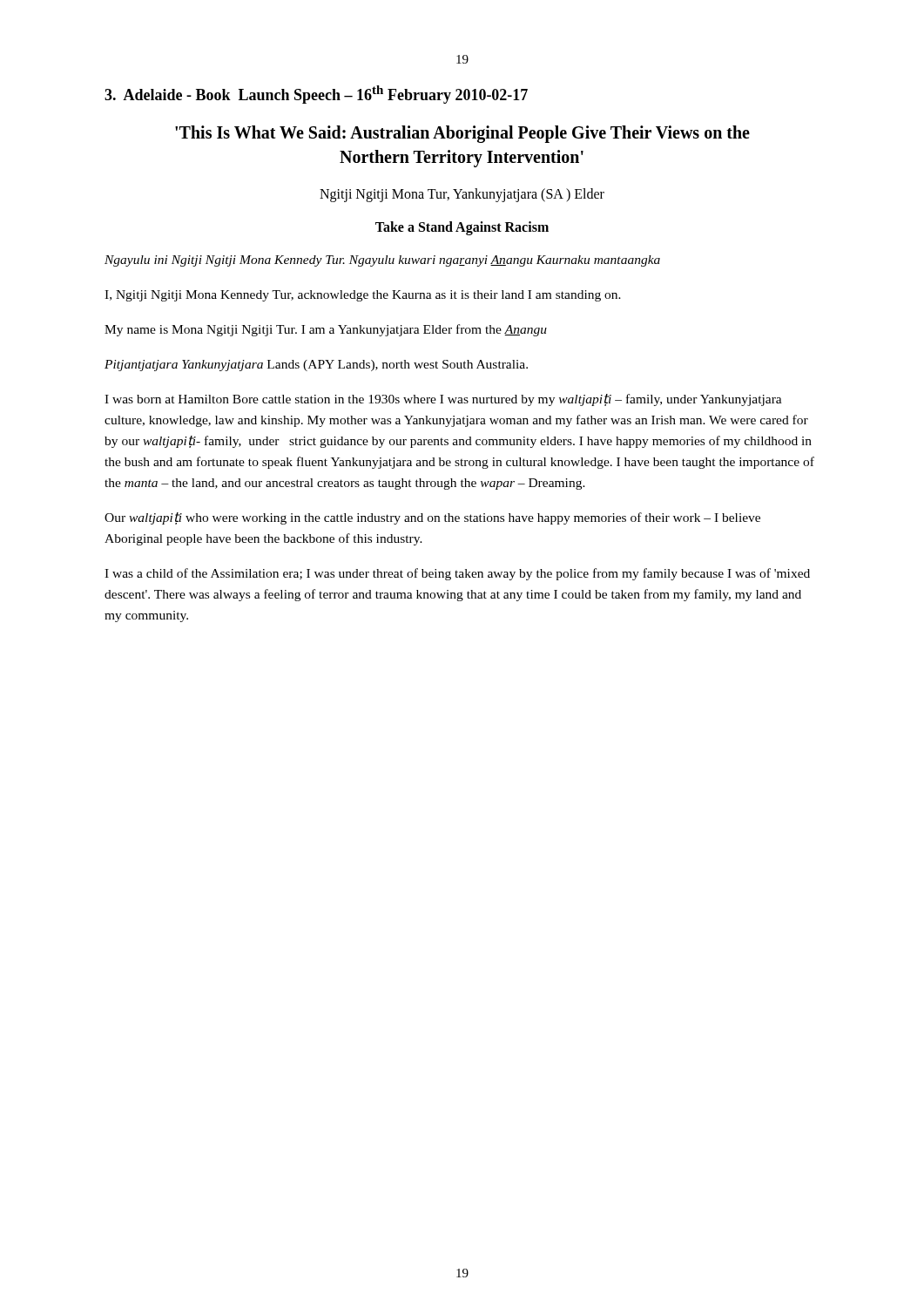The height and width of the screenshot is (1307, 924).
Task: Locate the block of text that opens with "Ngitji Ngitji Mona Tur, Yankunyjatjara (SA )"
Action: (462, 194)
